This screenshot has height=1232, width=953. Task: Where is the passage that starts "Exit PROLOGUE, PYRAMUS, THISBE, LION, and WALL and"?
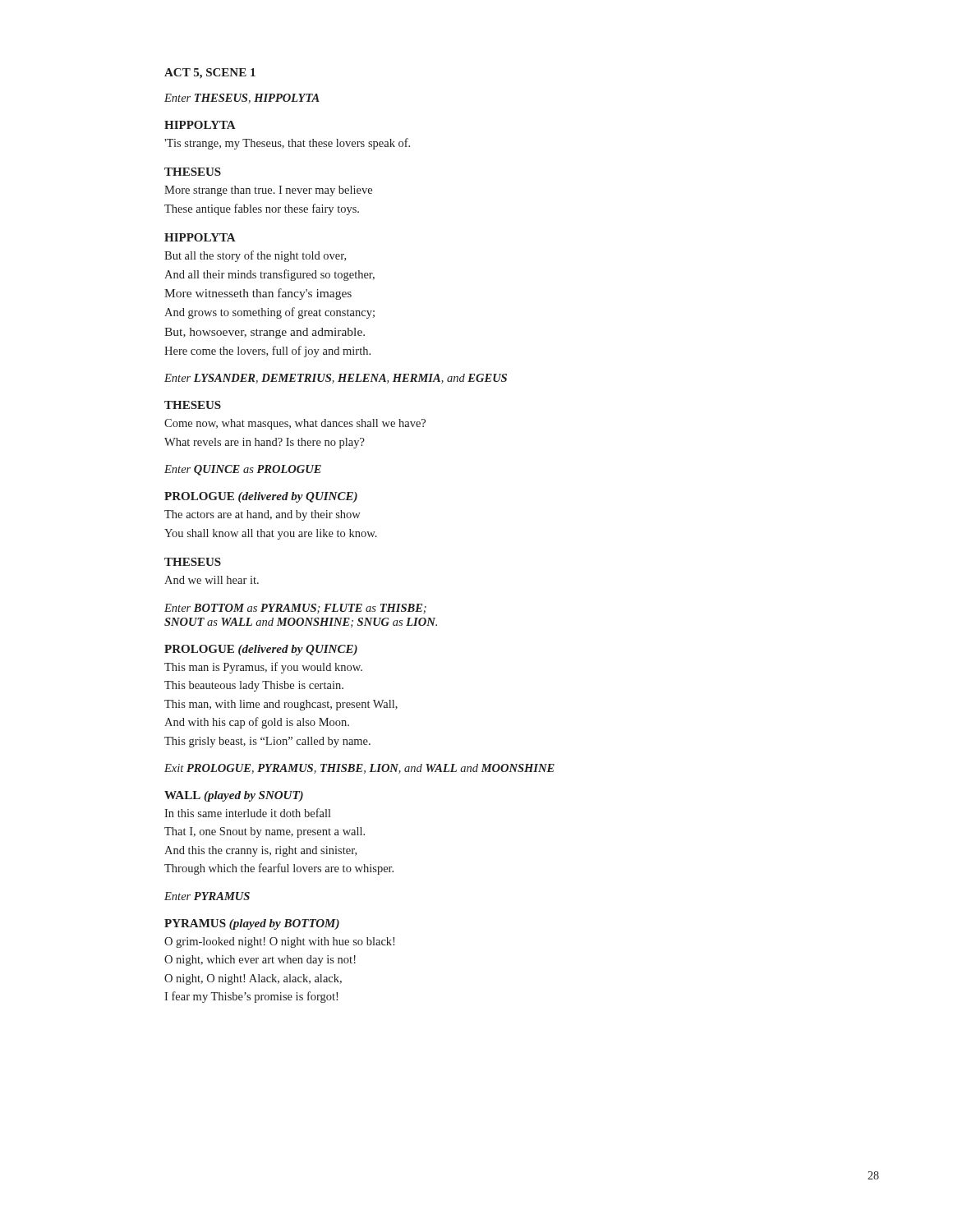click(x=359, y=768)
